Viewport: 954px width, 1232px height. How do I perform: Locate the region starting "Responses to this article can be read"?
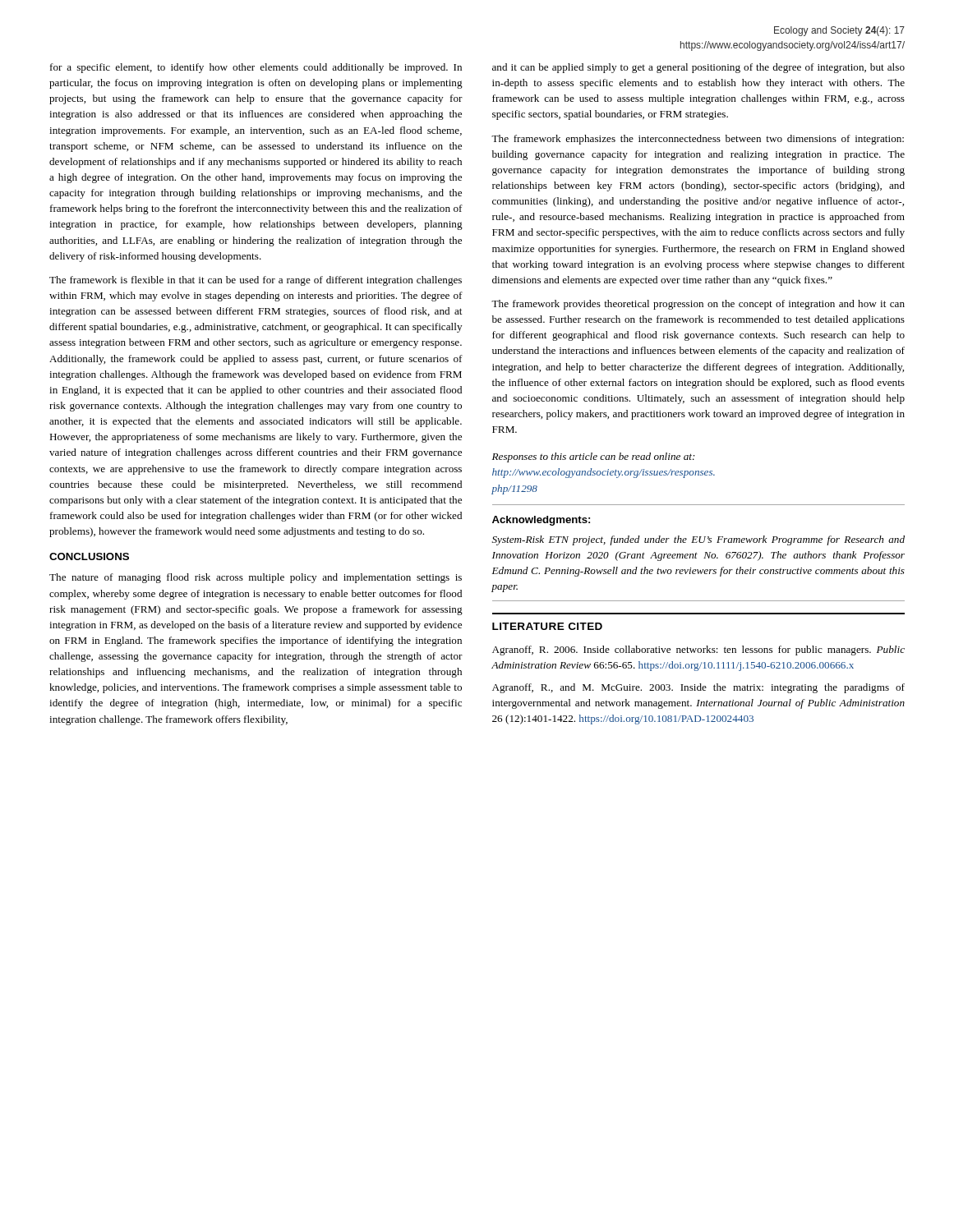(698, 472)
